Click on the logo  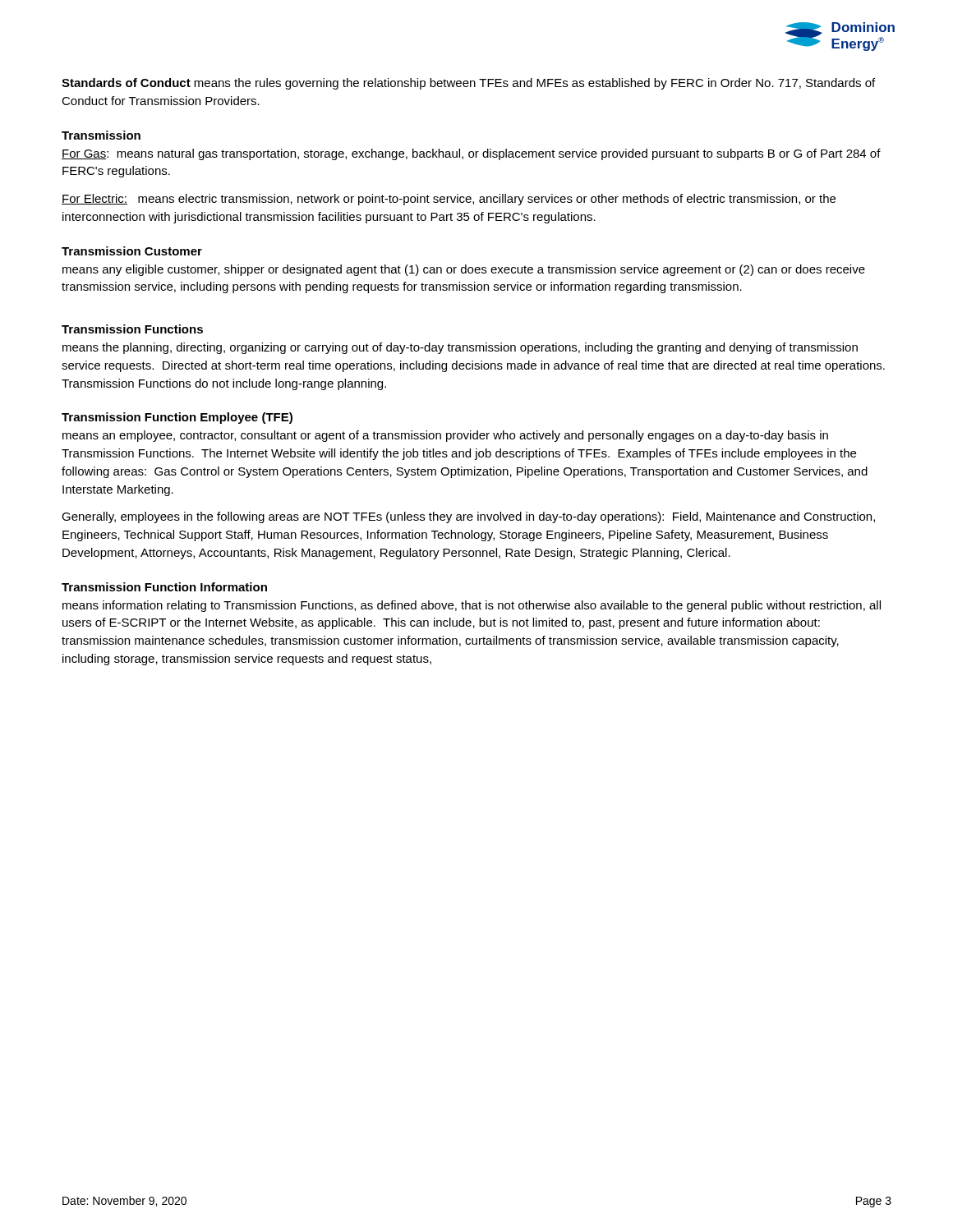pos(839,36)
